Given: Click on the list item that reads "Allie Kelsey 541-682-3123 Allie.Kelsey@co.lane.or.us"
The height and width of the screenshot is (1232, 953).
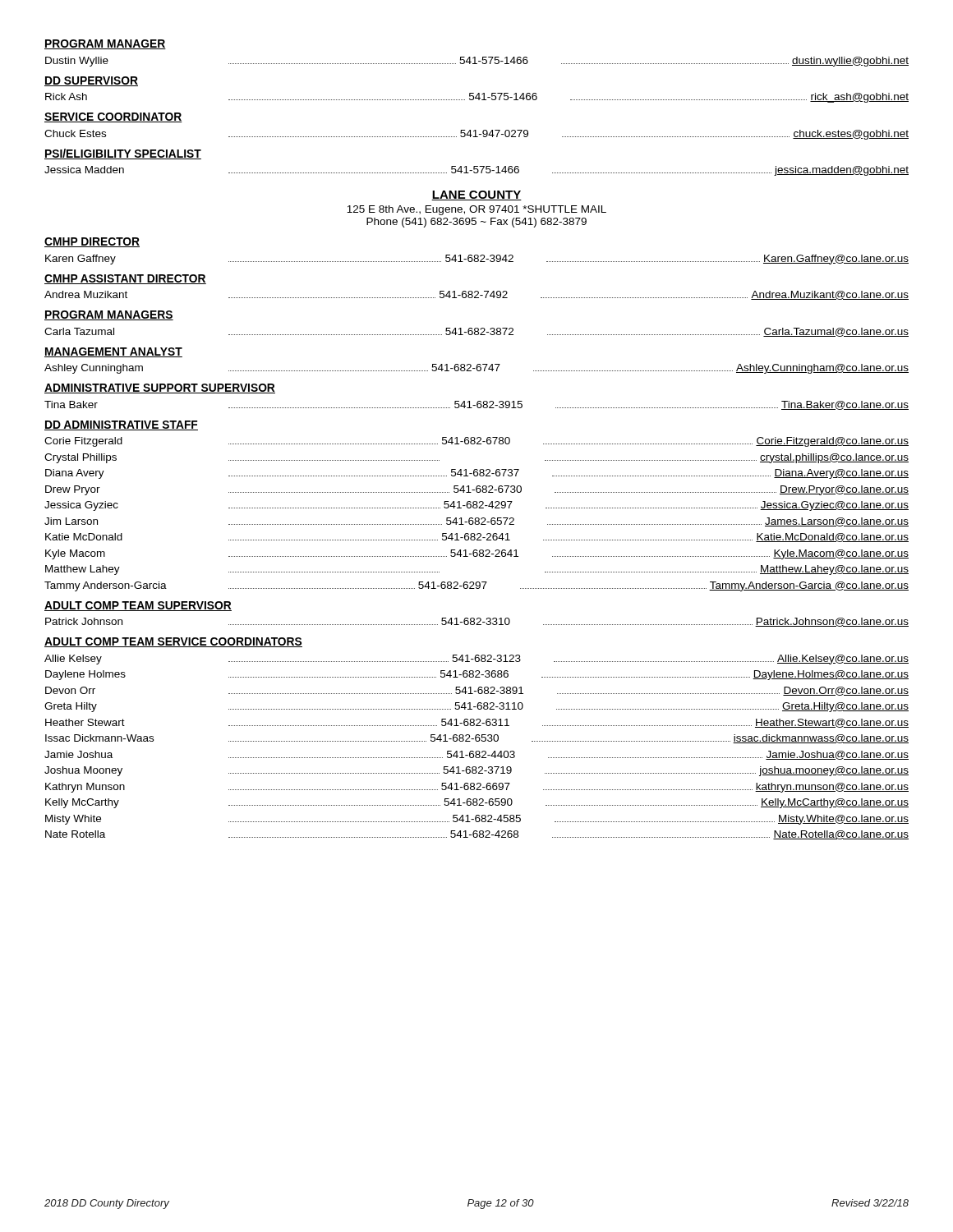Looking at the screenshot, I should (476, 657).
